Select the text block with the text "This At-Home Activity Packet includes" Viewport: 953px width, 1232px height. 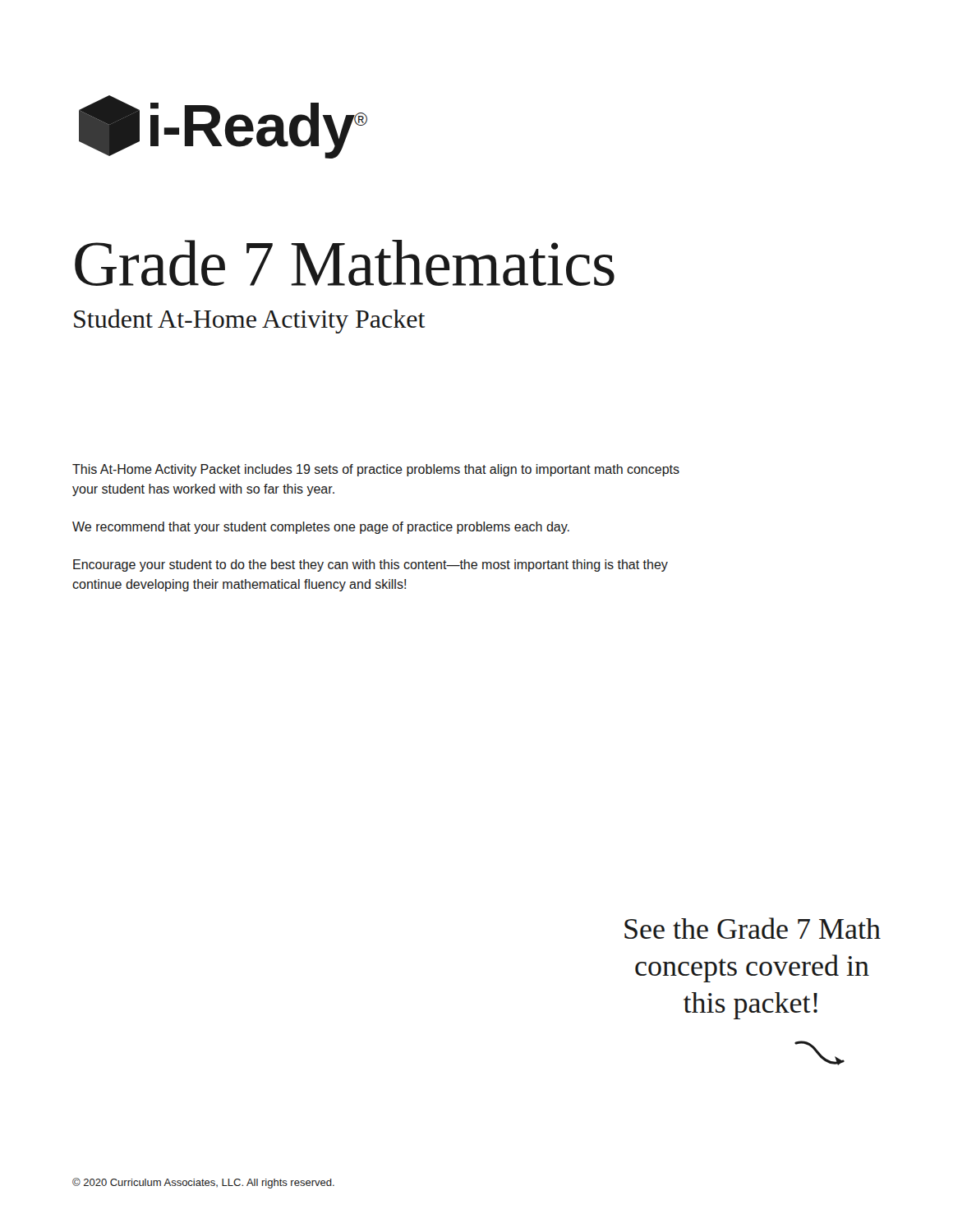click(389, 480)
